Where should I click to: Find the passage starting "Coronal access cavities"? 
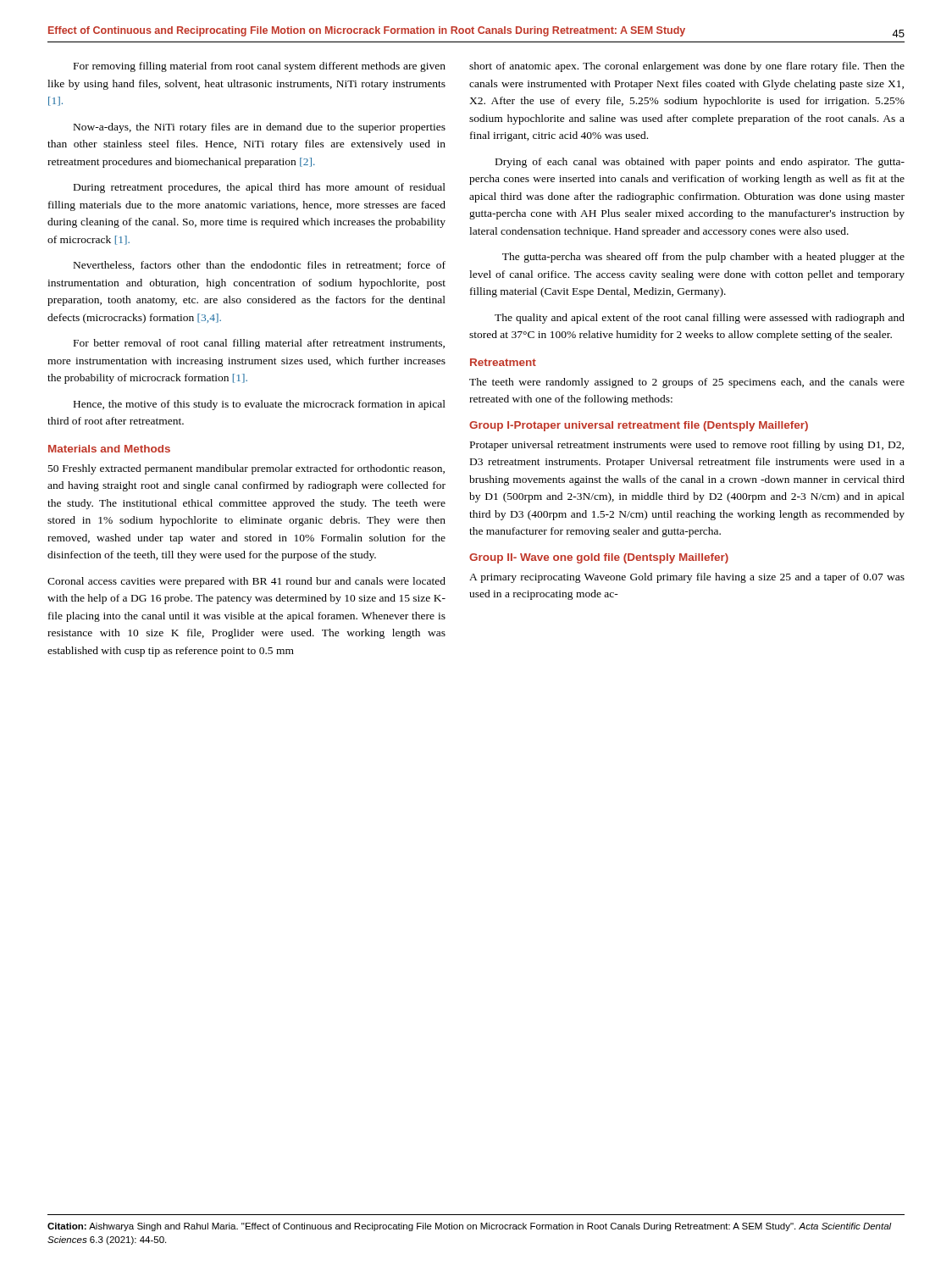246,615
